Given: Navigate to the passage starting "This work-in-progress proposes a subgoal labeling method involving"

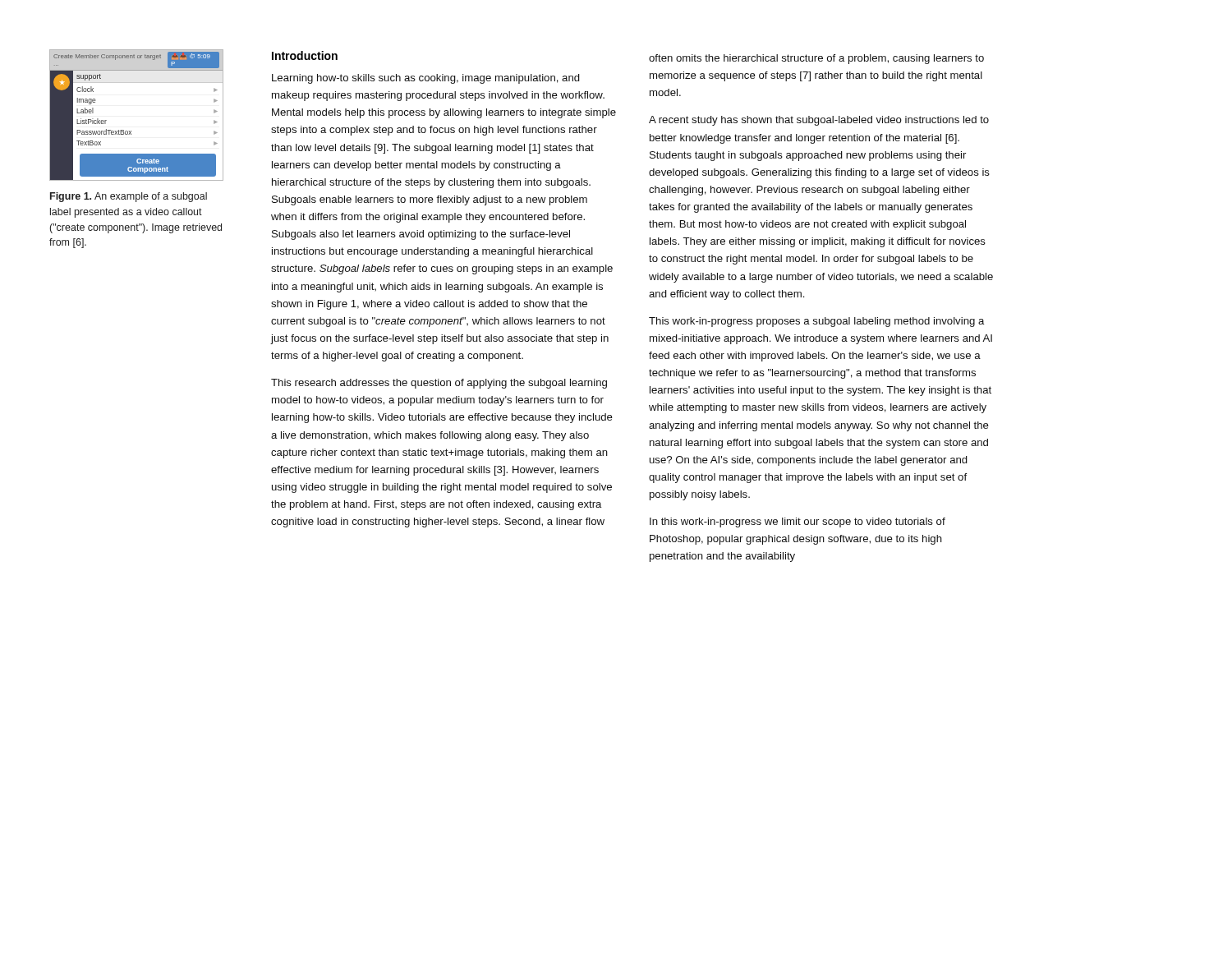Looking at the screenshot, I should (x=821, y=407).
